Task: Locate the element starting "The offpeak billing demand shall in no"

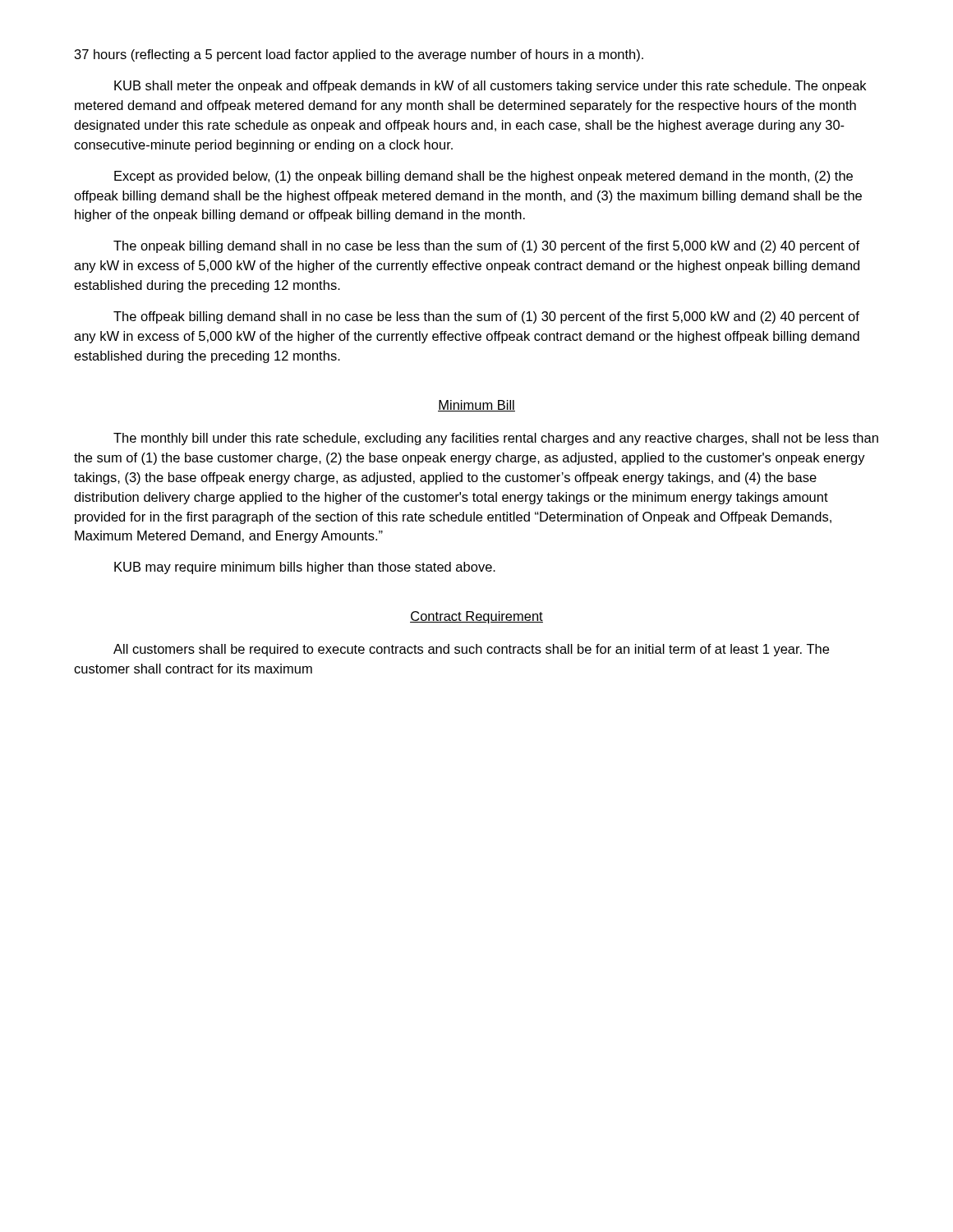Action: pos(476,337)
